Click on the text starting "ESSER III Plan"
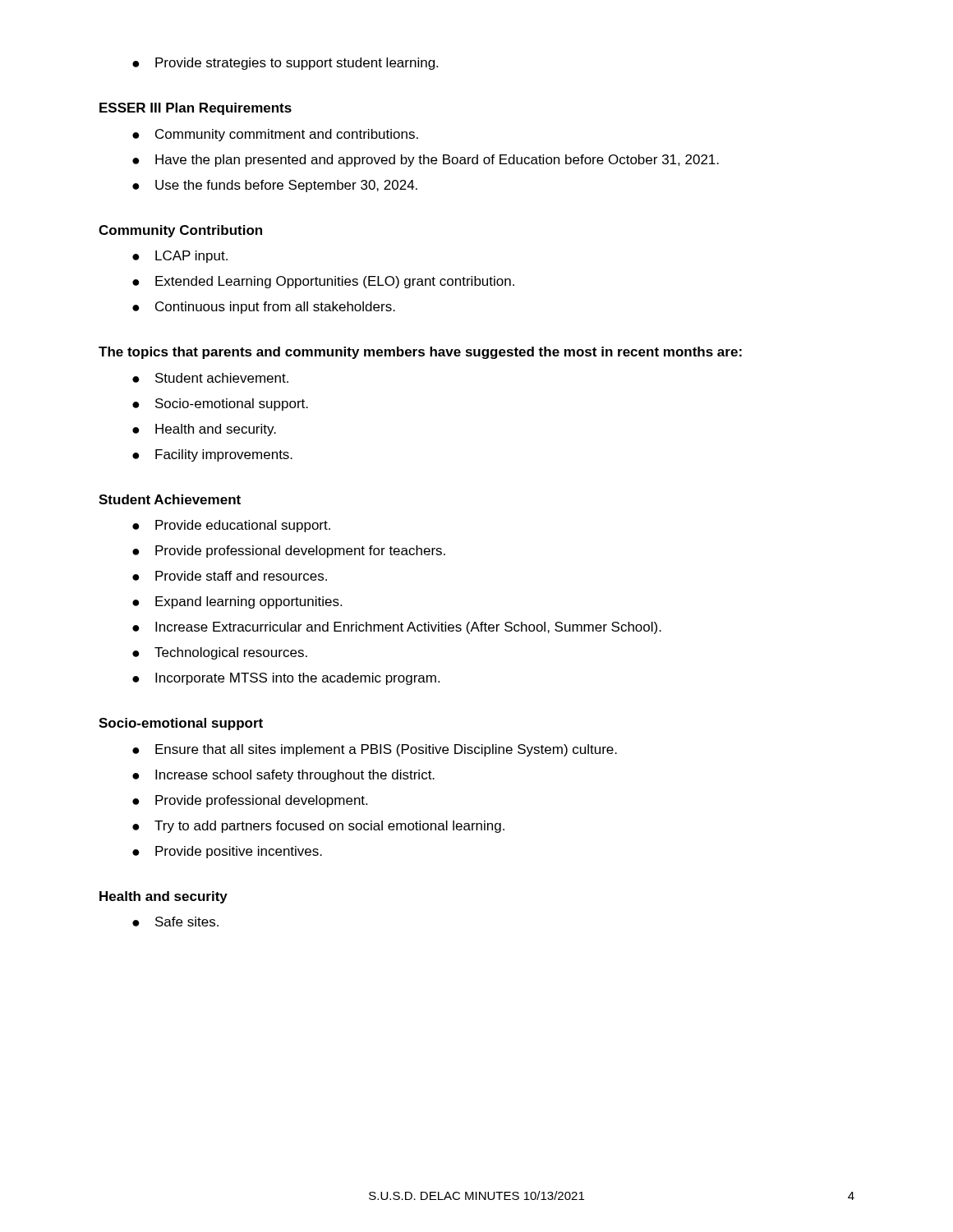The height and width of the screenshot is (1232, 953). coord(195,108)
